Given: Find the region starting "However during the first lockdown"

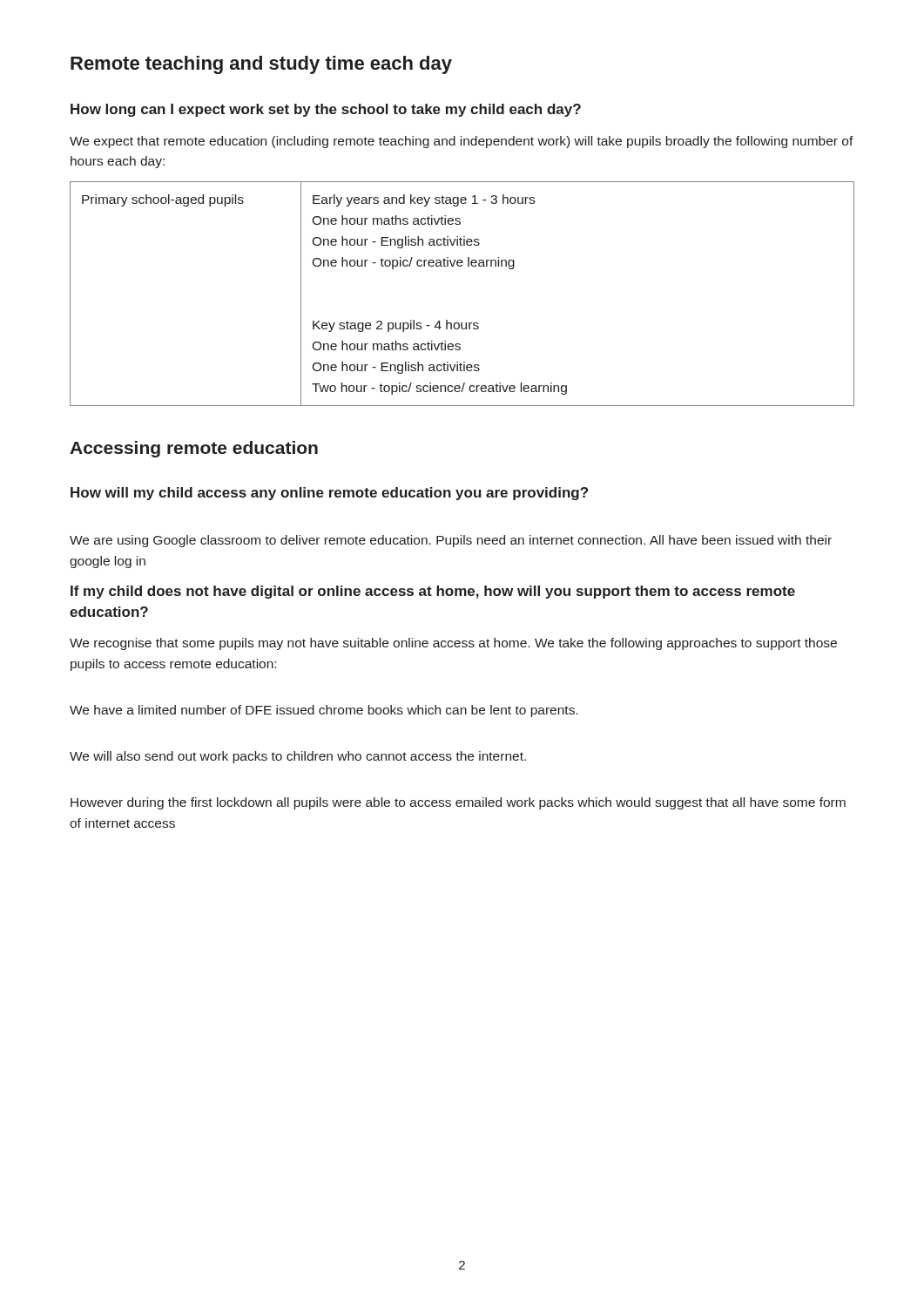Looking at the screenshot, I should coord(462,813).
